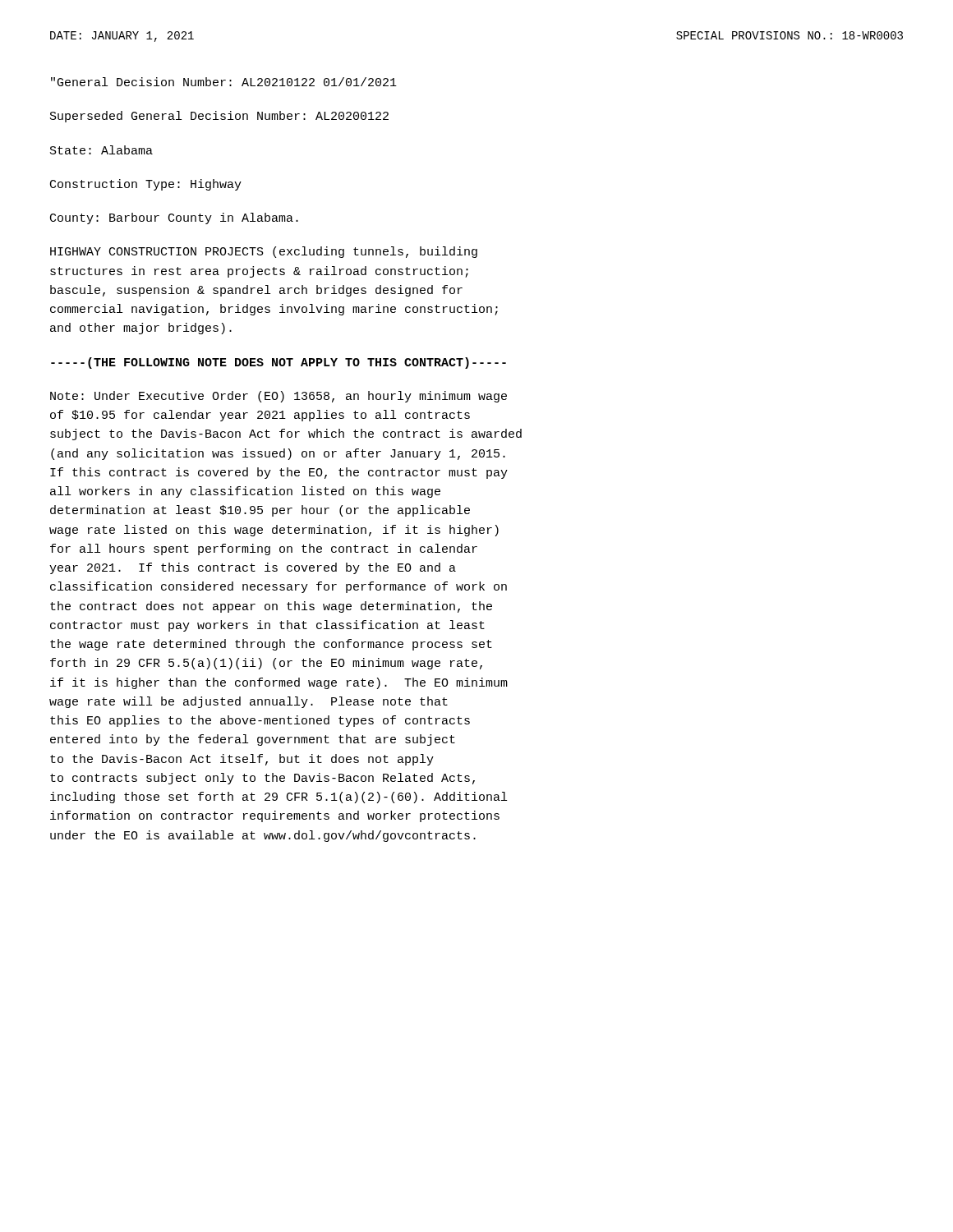This screenshot has height=1232, width=953.
Task: Navigate to the block starting "Construction Type: Highway"
Action: coord(145,185)
